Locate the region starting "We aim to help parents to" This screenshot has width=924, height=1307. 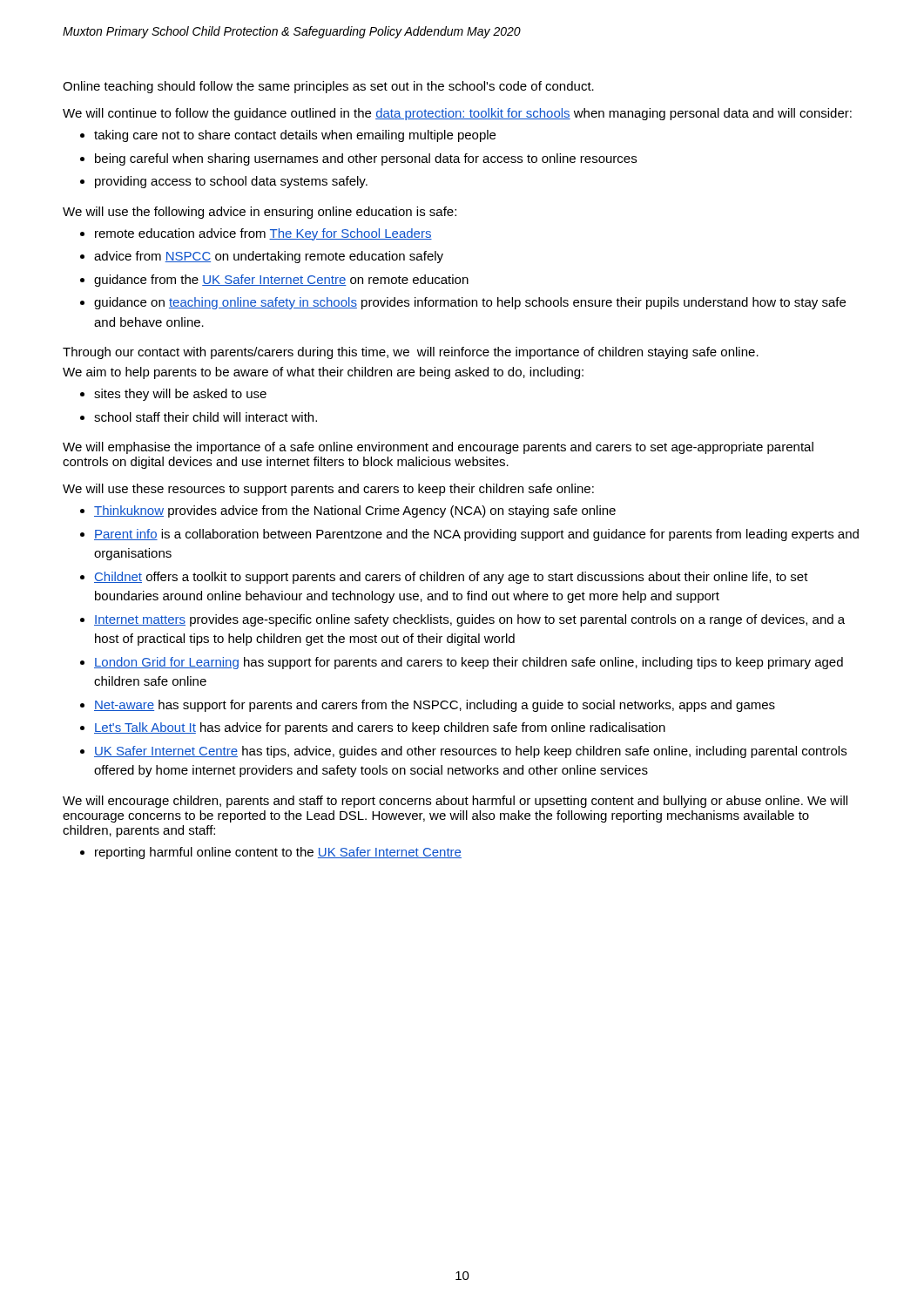[x=324, y=372]
